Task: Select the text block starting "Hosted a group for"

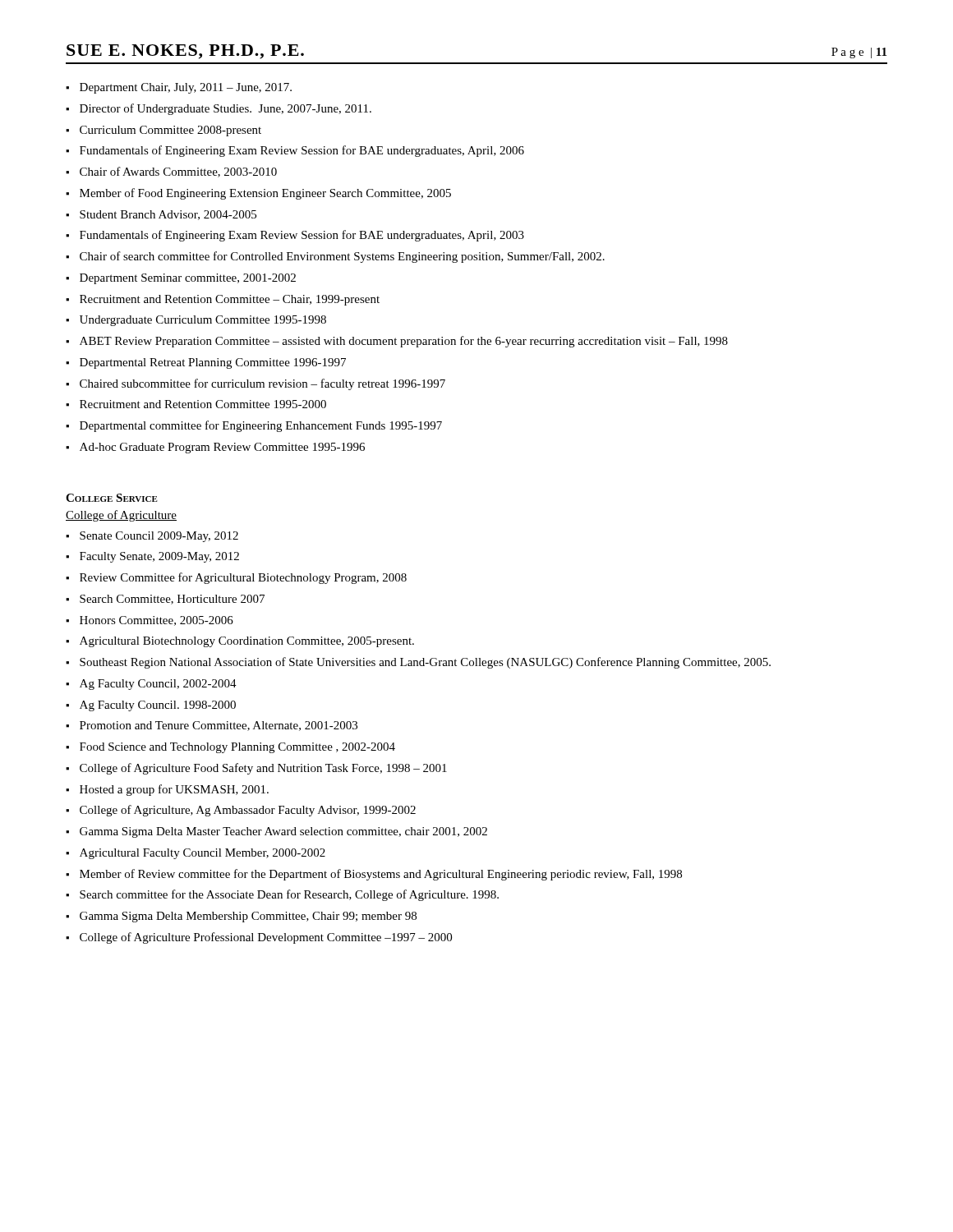Action: 167,790
